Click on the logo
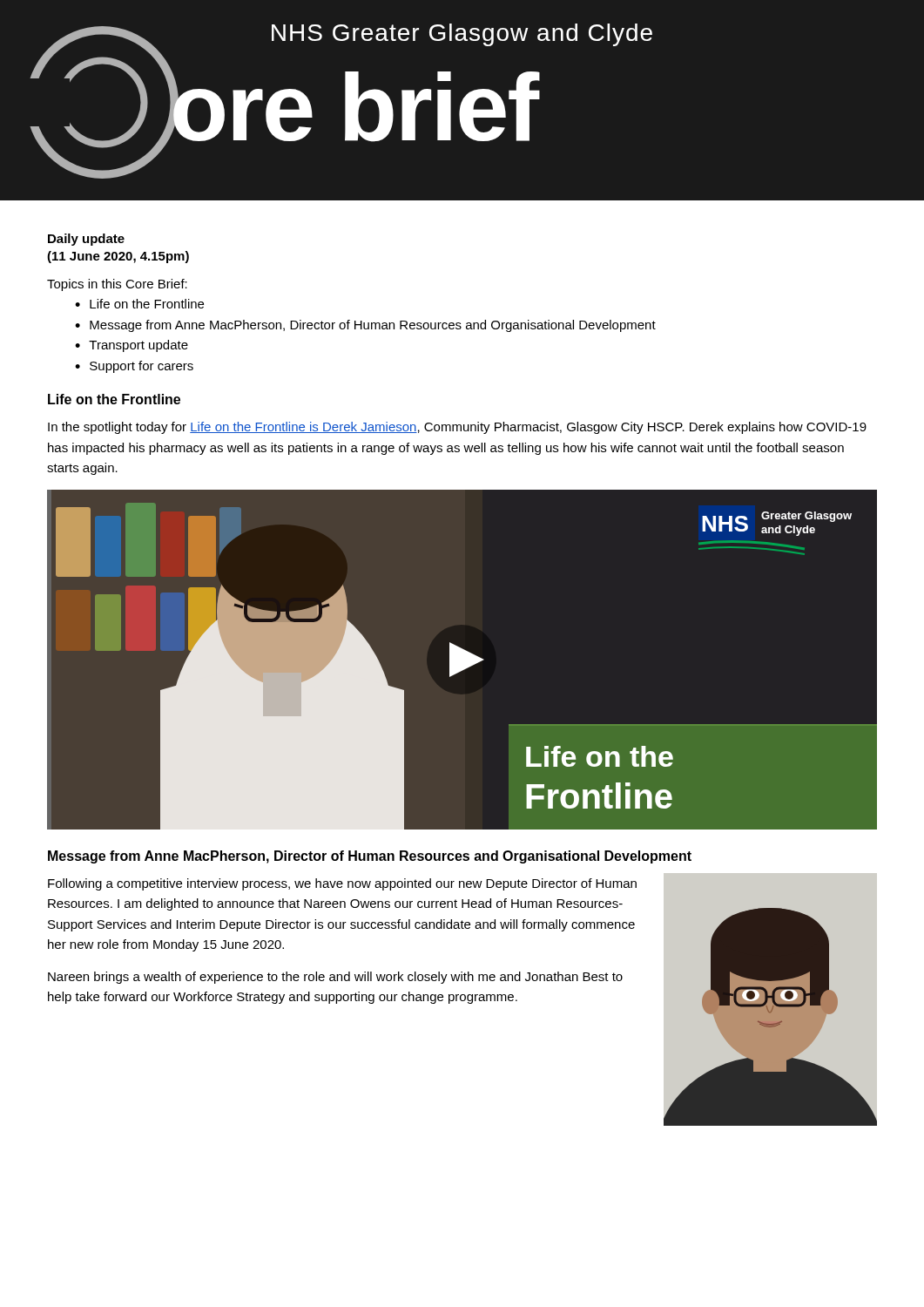This screenshot has width=924, height=1307. (x=462, y=100)
